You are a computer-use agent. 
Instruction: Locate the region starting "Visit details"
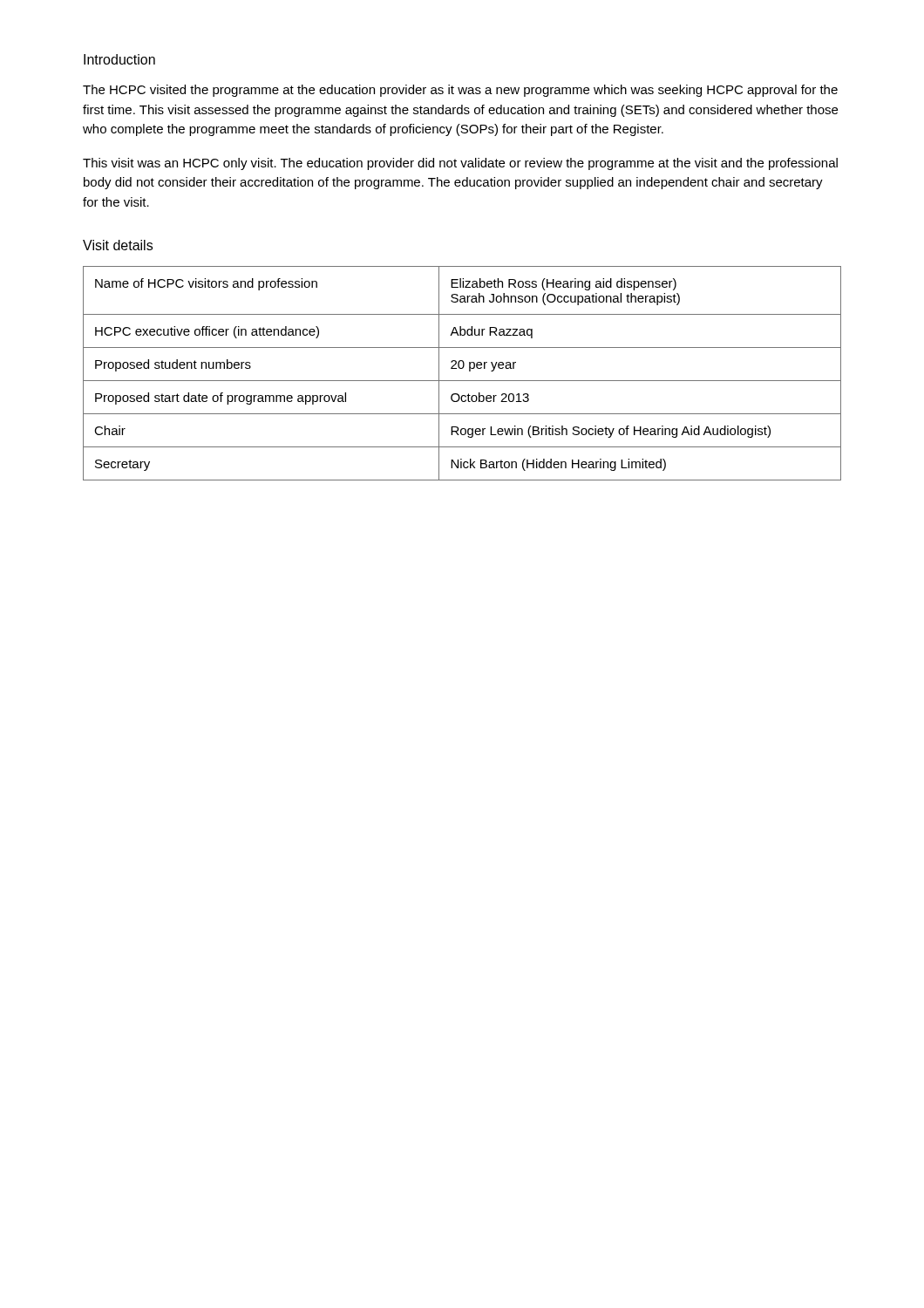[118, 245]
